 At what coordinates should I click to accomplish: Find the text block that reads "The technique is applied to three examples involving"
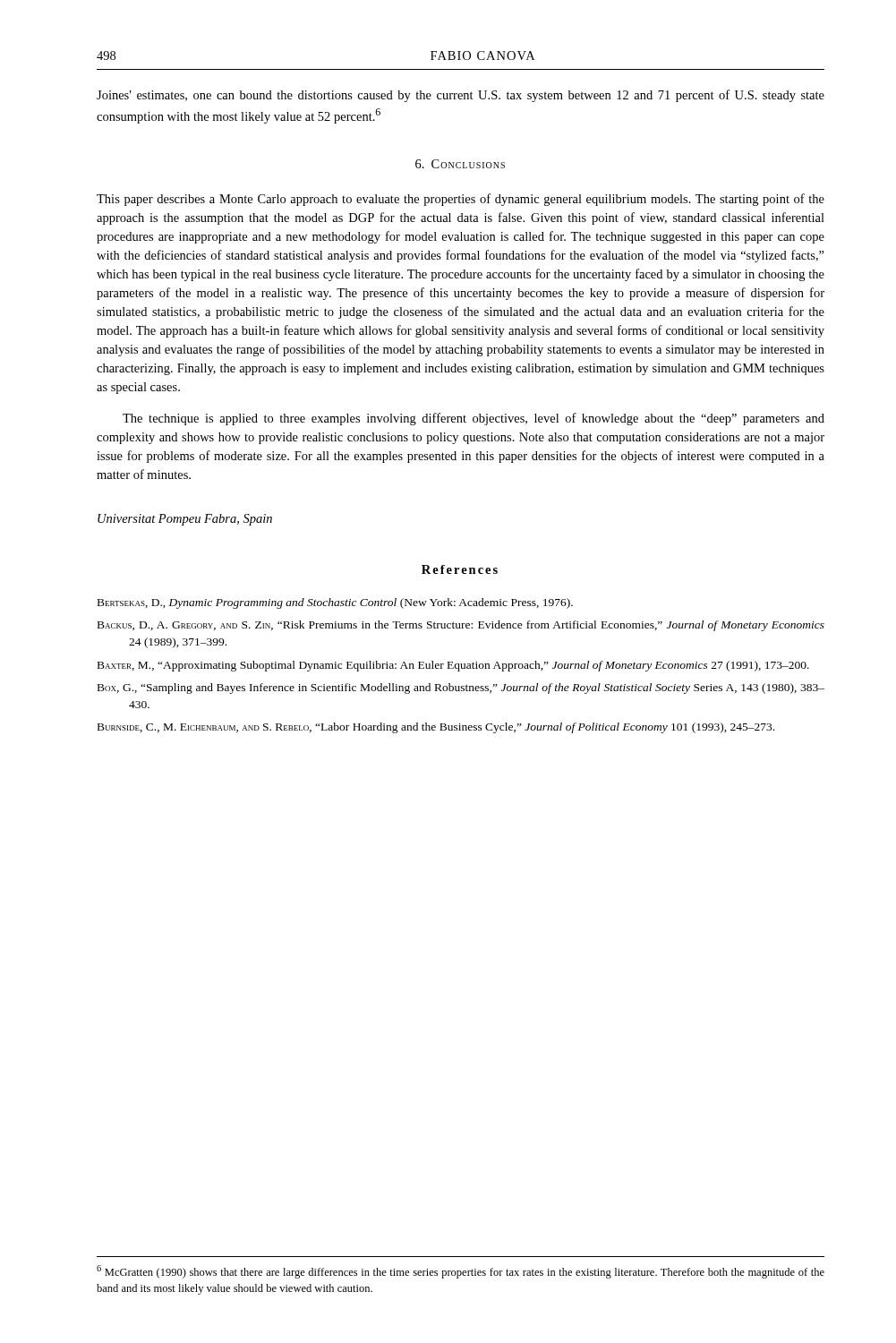pos(461,446)
